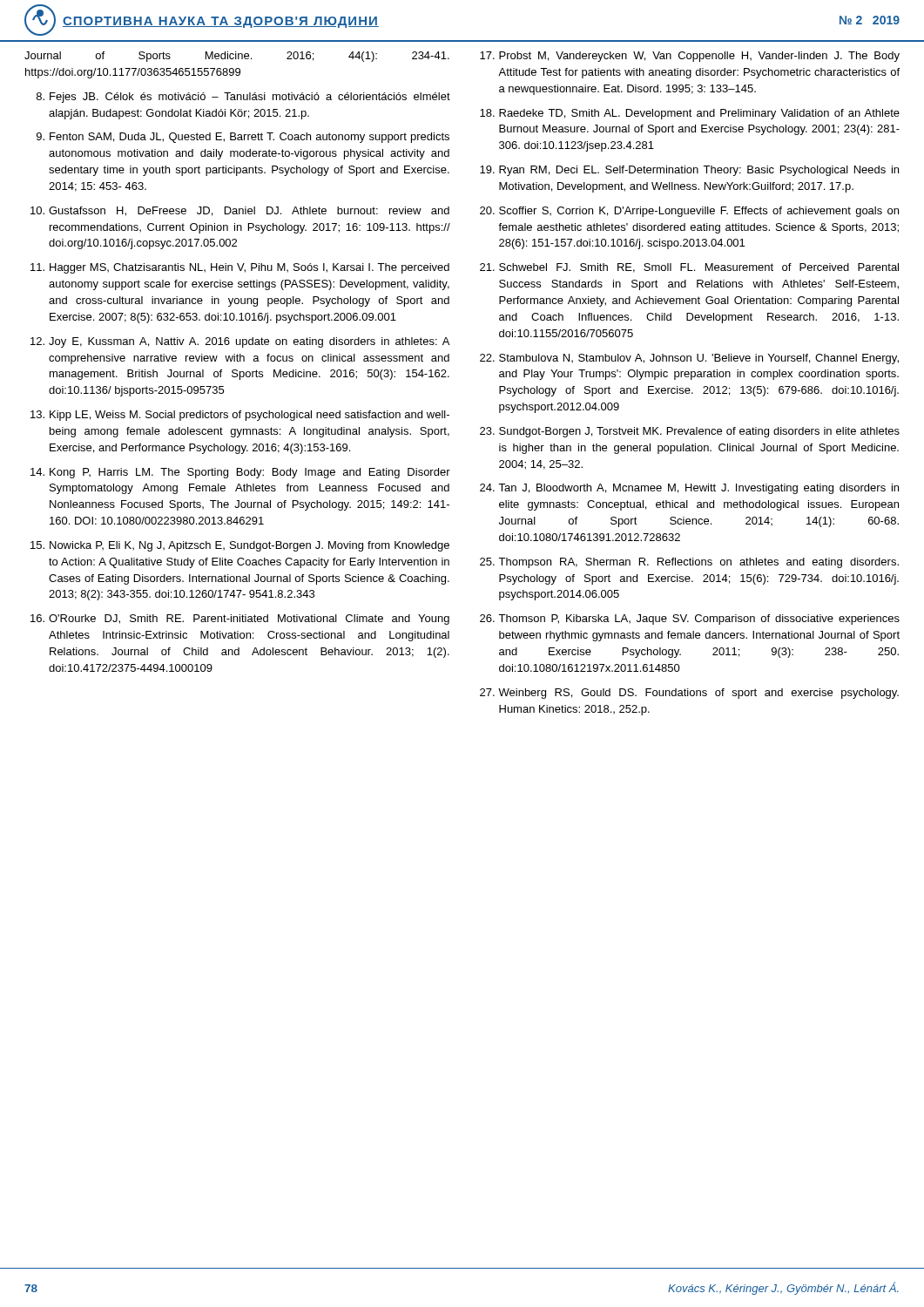Image resolution: width=924 pixels, height=1307 pixels.
Task: Navigate to the text starting "16. O'Rourke DJ, Smith RE. Parent-initiated Motivational"
Action: pos(237,644)
